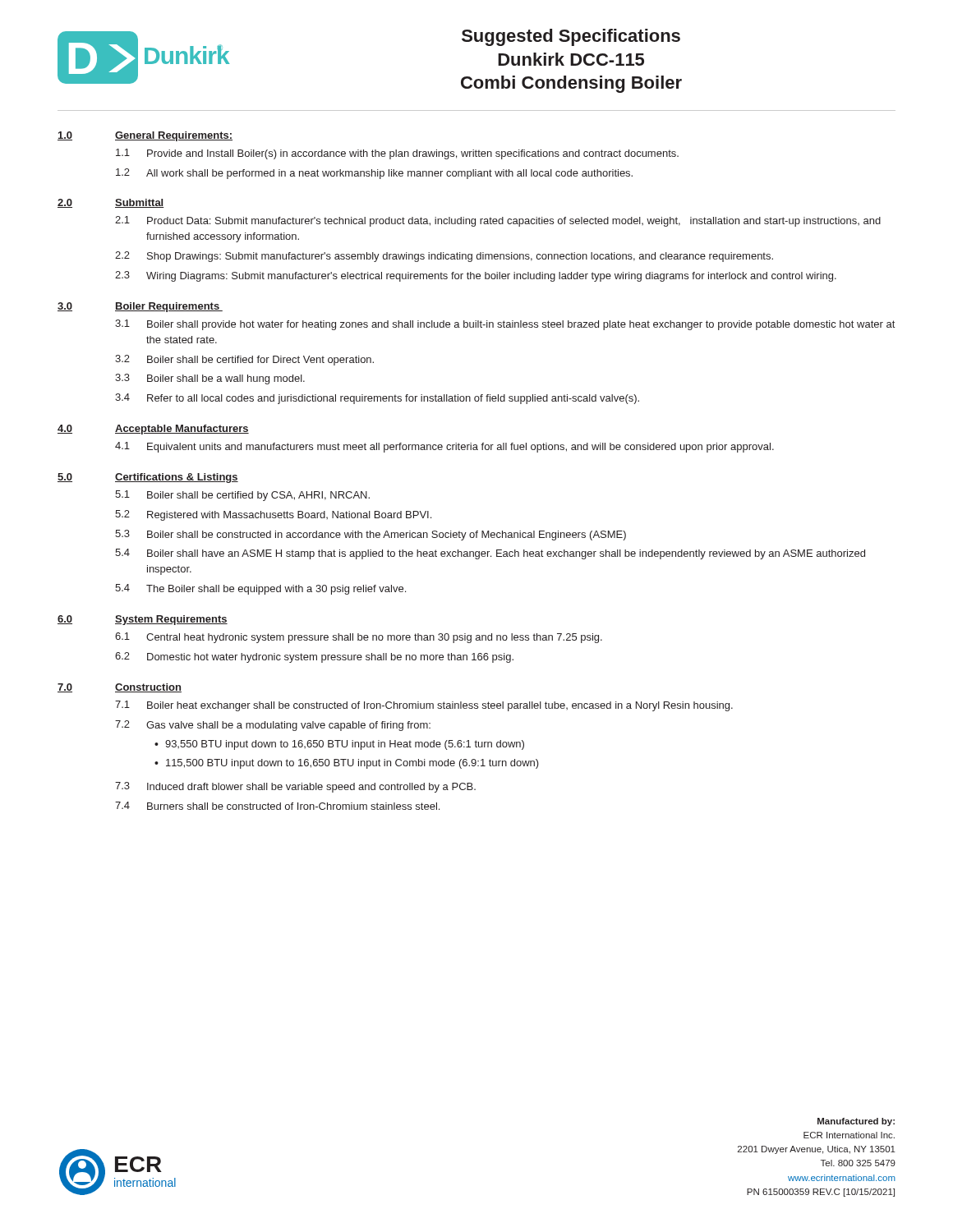Navigate to the element starting "5.1 Boiler shall"
This screenshot has width=953, height=1232.
tap(242, 496)
